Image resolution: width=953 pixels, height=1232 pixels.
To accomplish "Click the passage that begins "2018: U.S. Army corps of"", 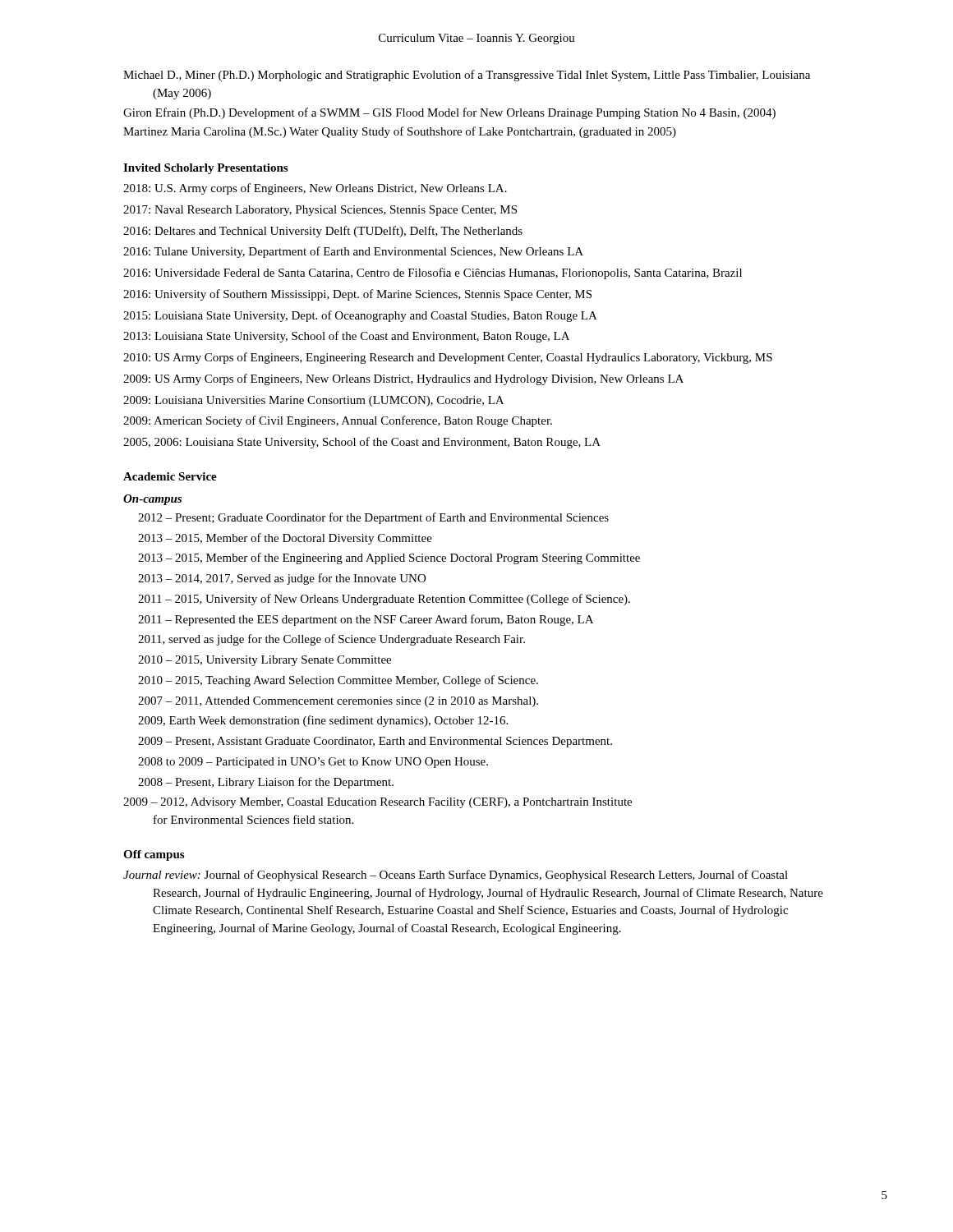I will pos(315,188).
